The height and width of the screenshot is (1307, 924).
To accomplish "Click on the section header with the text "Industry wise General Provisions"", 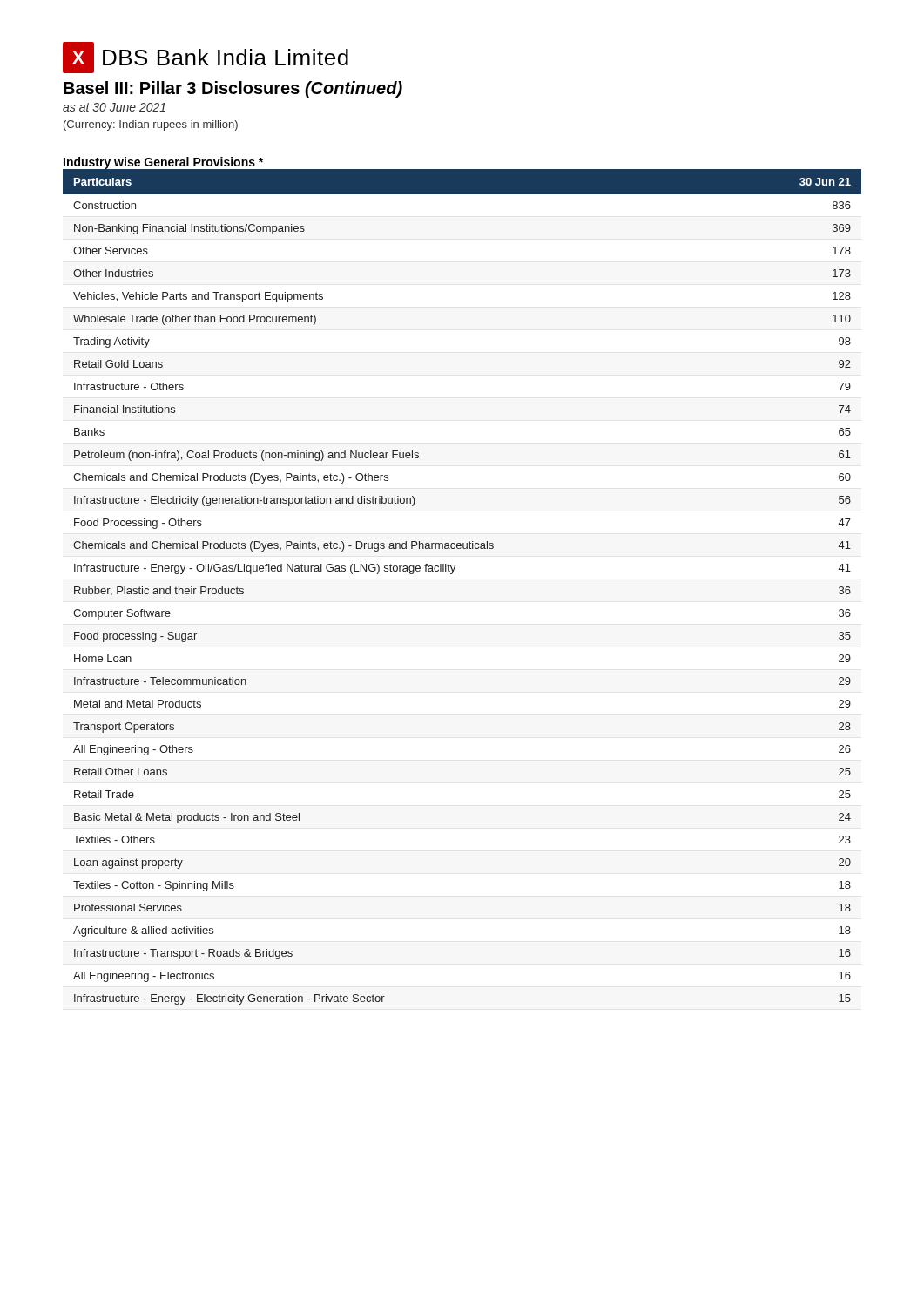I will click(163, 162).
